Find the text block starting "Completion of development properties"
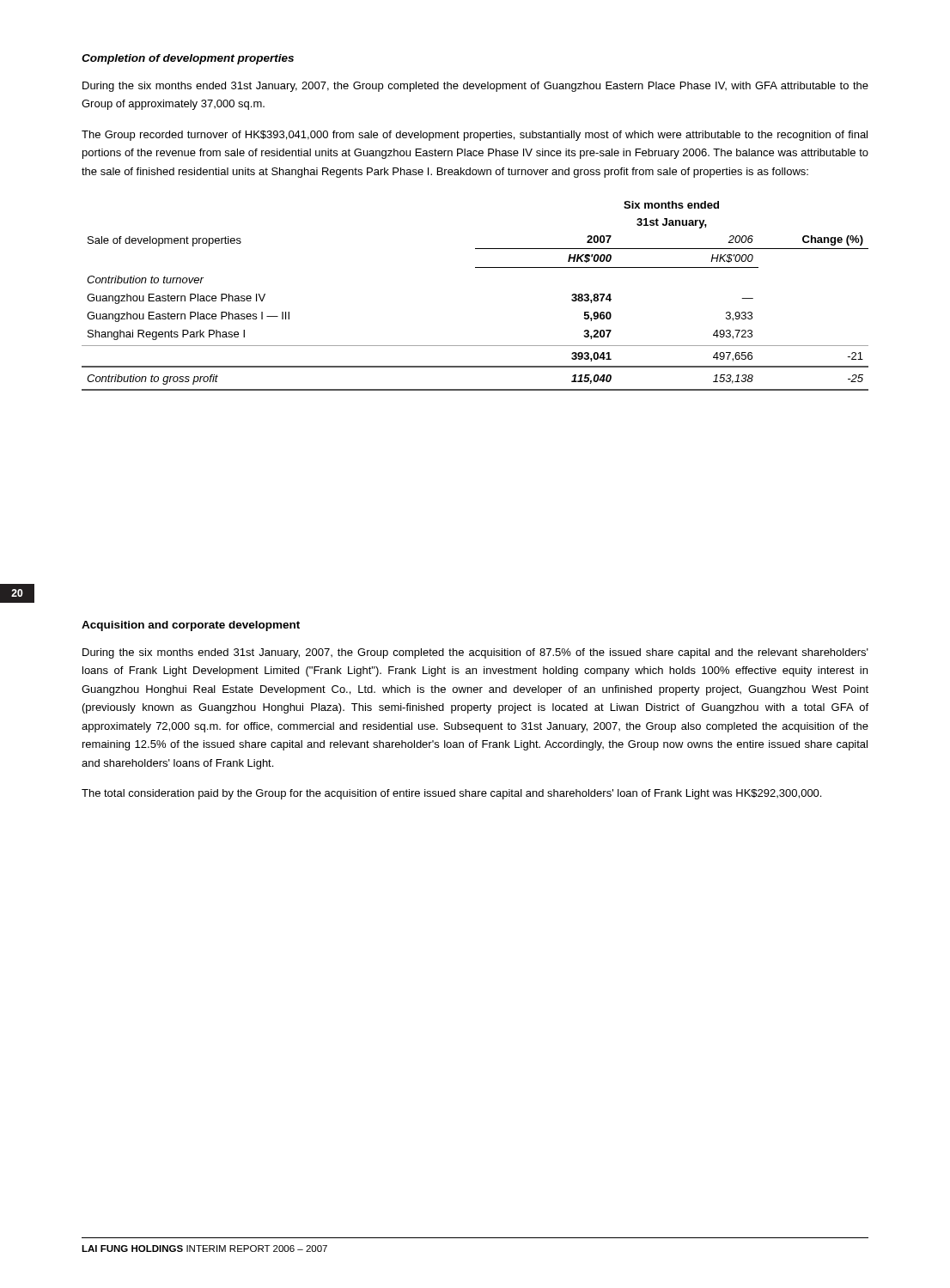Image resolution: width=950 pixels, height=1288 pixels. (188, 58)
